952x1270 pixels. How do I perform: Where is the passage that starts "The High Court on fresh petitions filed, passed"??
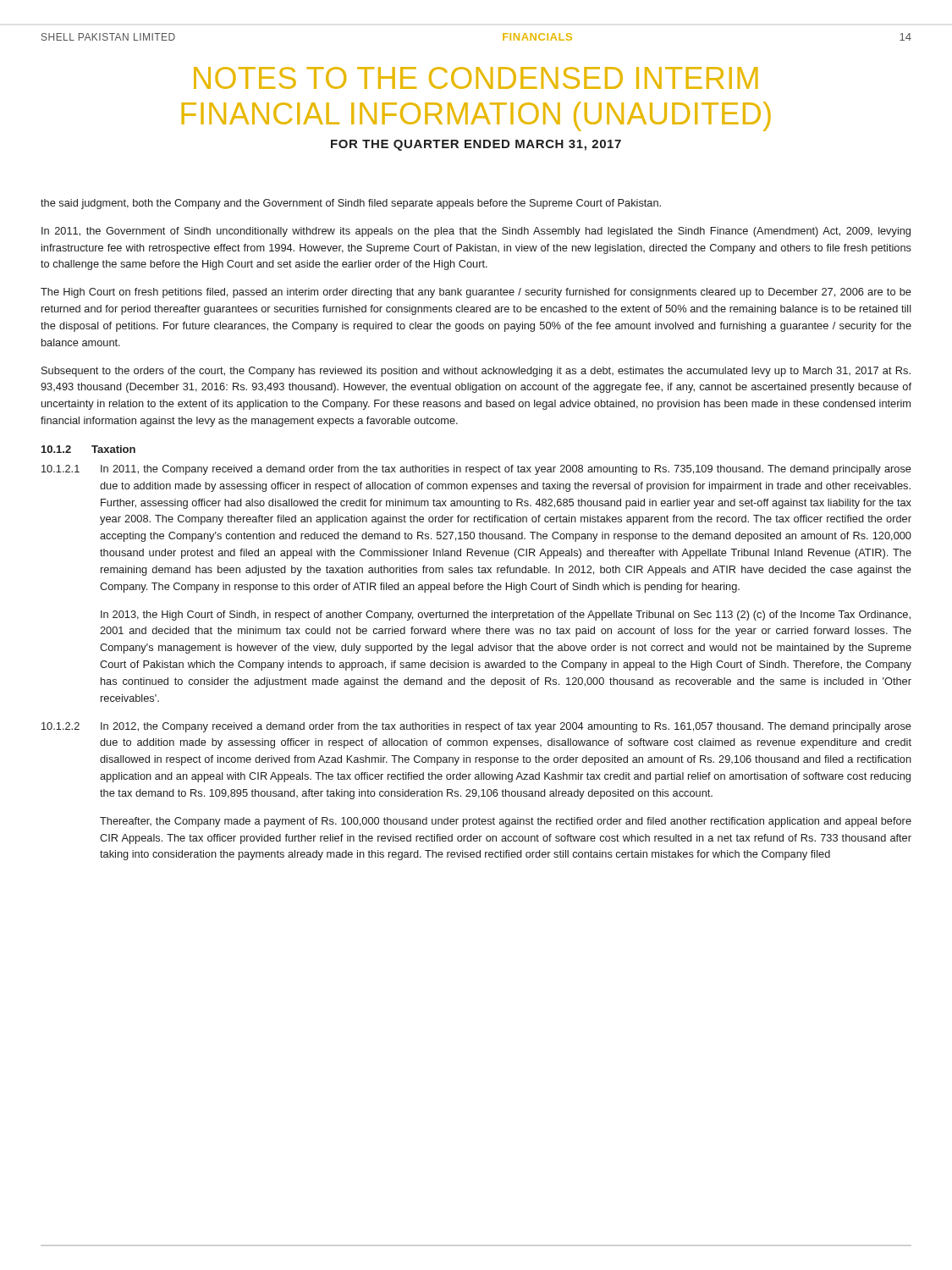(476, 317)
